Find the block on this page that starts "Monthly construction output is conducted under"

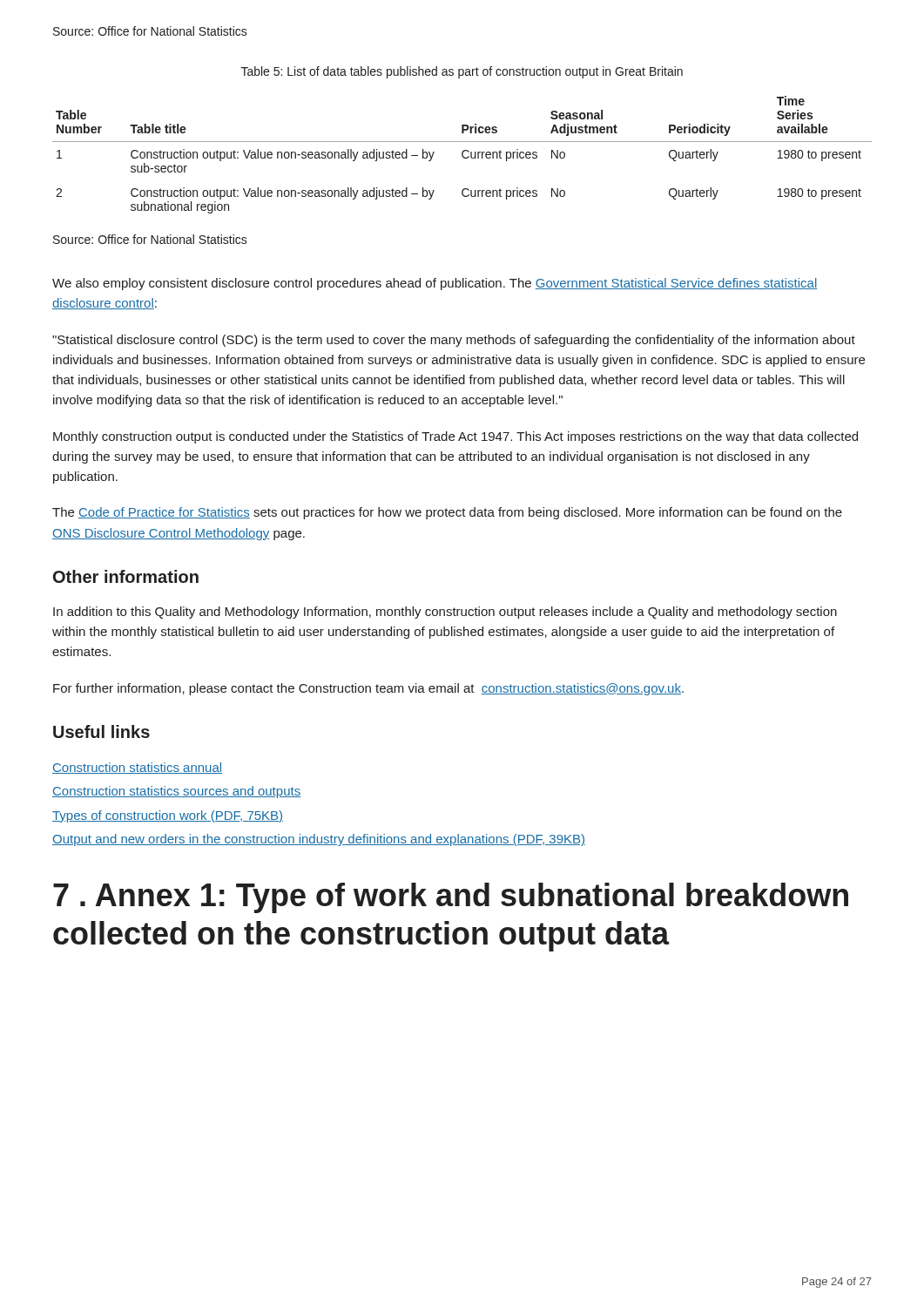click(x=456, y=456)
